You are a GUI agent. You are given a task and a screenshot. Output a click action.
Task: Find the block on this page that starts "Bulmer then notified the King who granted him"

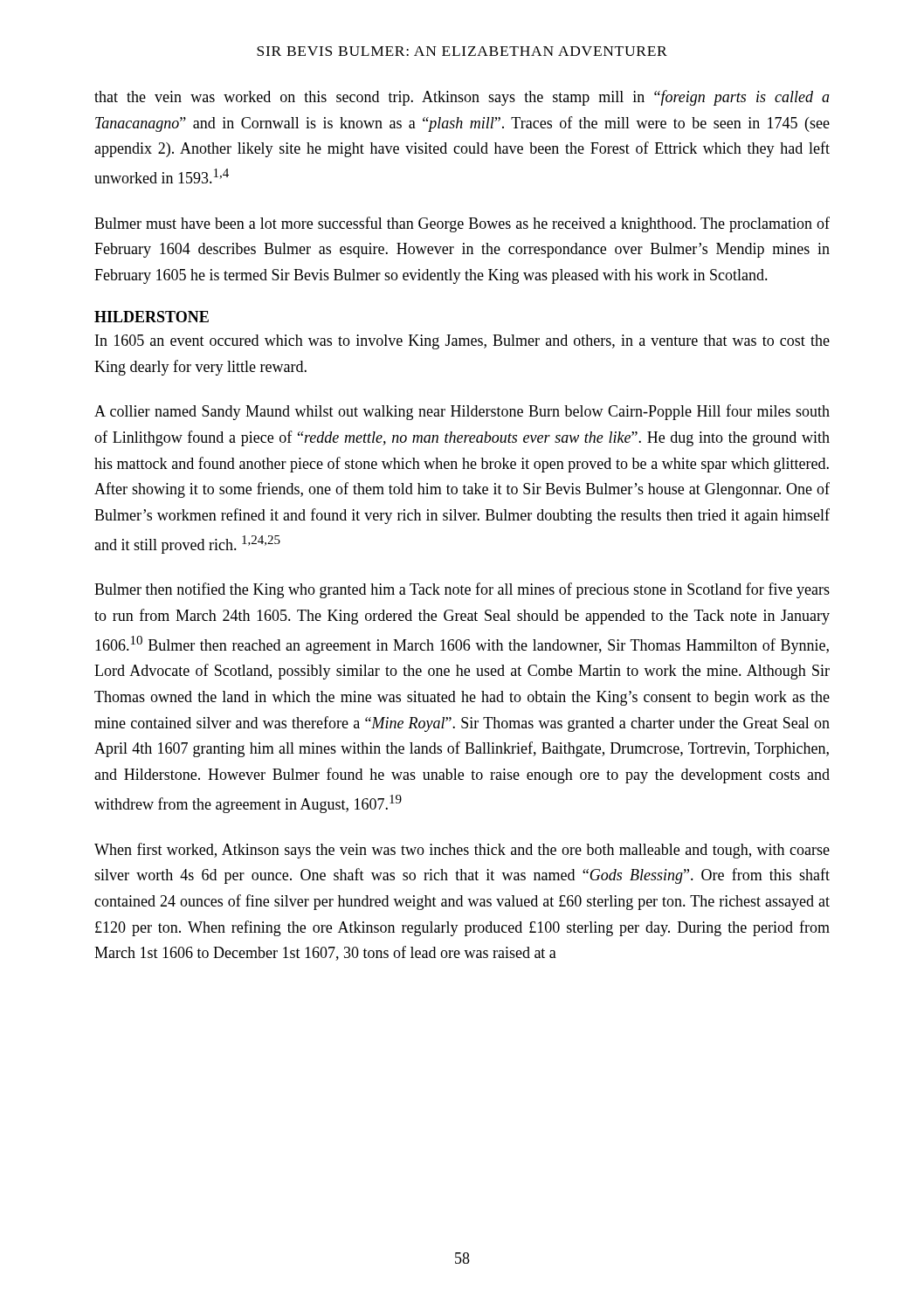coord(462,697)
